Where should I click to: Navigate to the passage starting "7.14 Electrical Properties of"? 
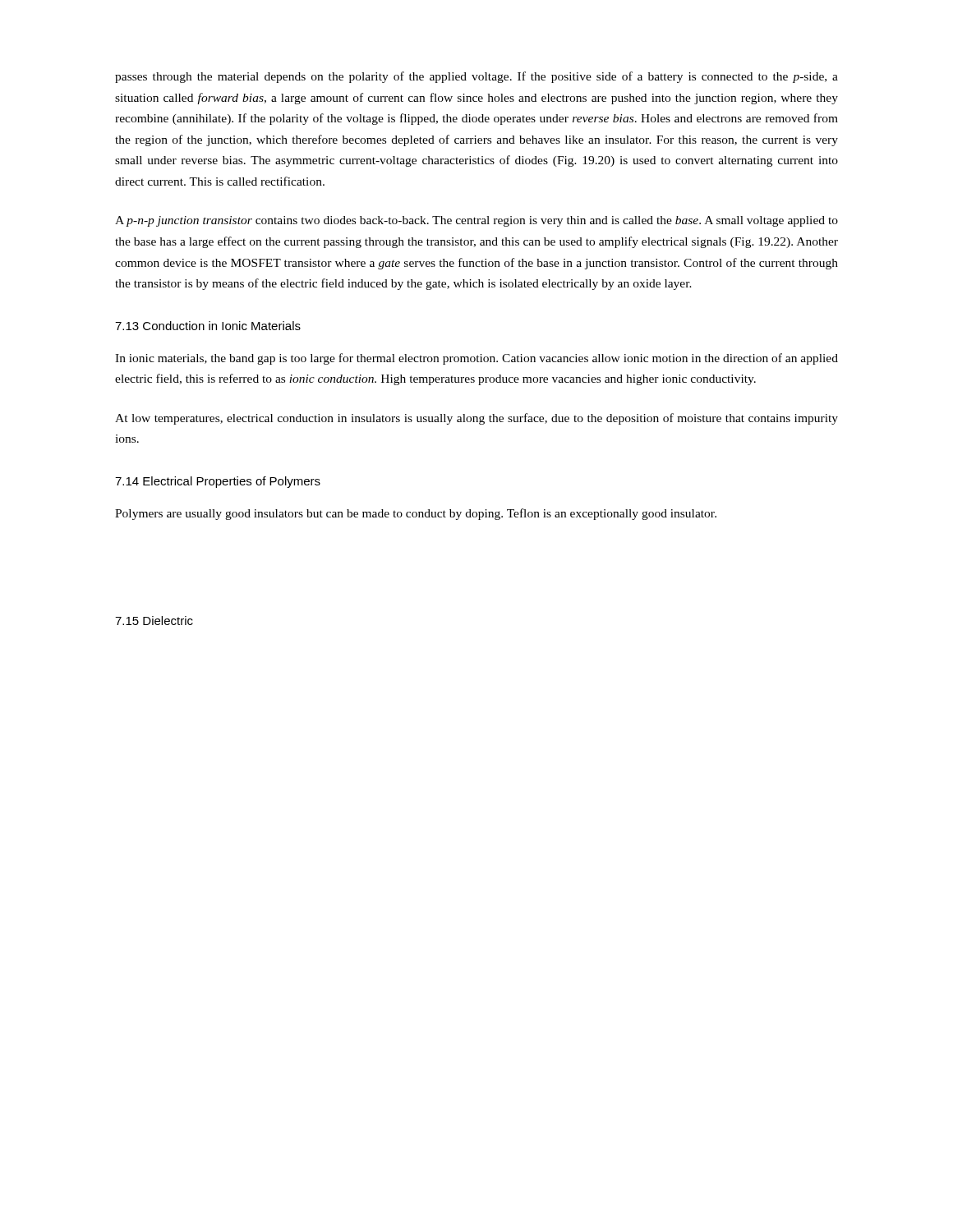(x=218, y=481)
